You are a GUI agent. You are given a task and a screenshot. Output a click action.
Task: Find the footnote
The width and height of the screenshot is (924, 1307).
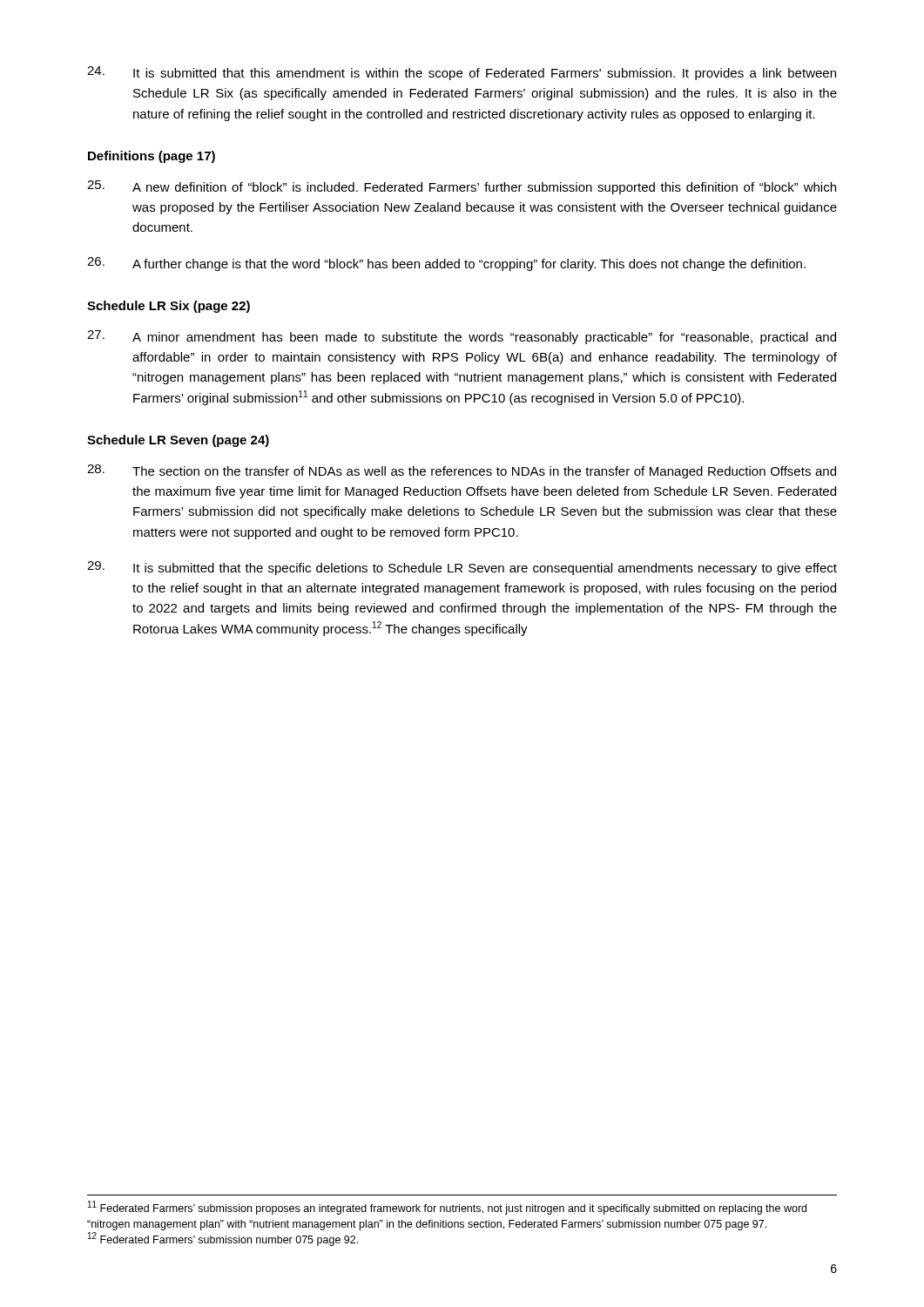[447, 1223]
